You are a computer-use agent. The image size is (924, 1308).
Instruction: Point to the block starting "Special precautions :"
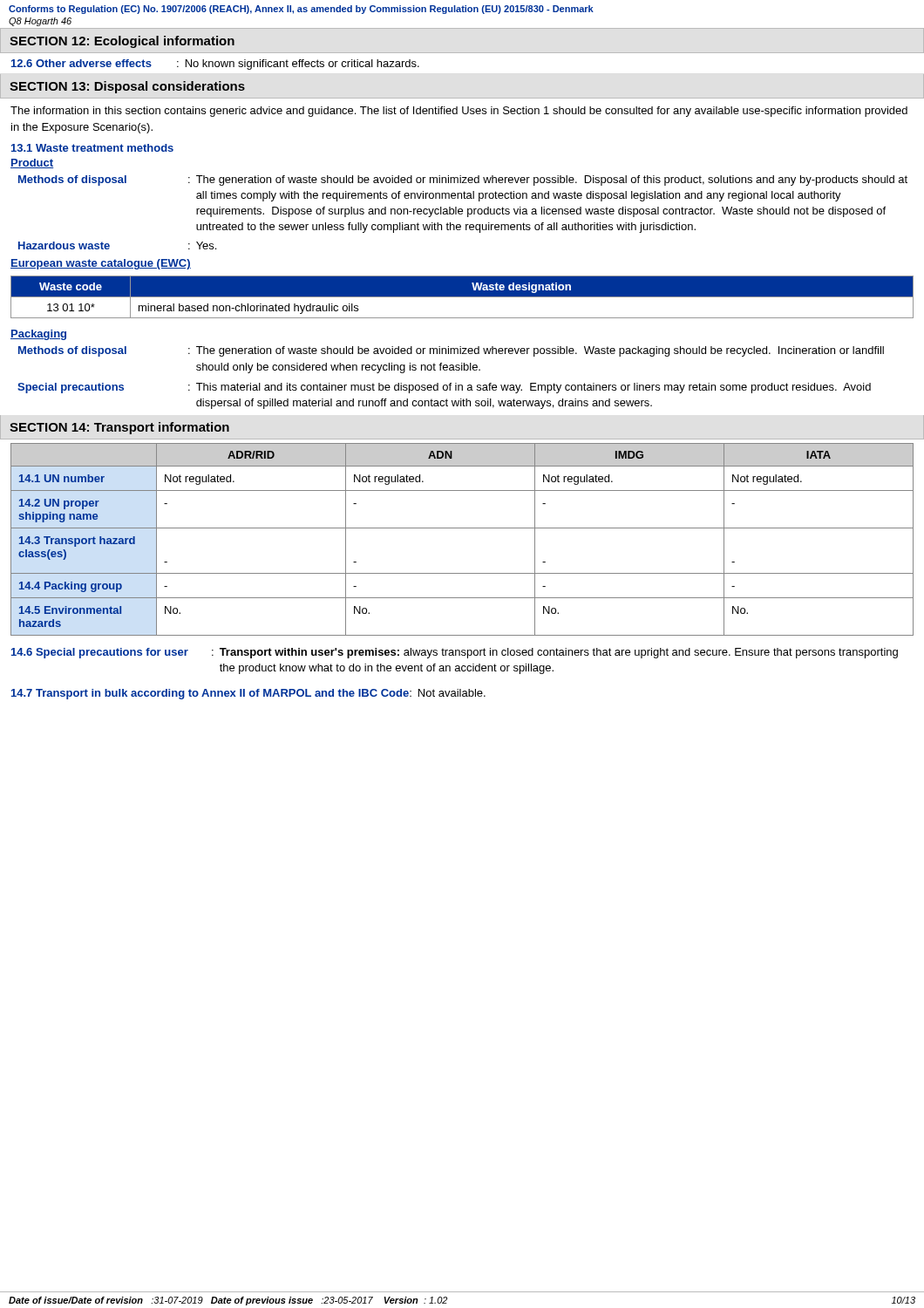pyautogui.click(x=462, y=395)
